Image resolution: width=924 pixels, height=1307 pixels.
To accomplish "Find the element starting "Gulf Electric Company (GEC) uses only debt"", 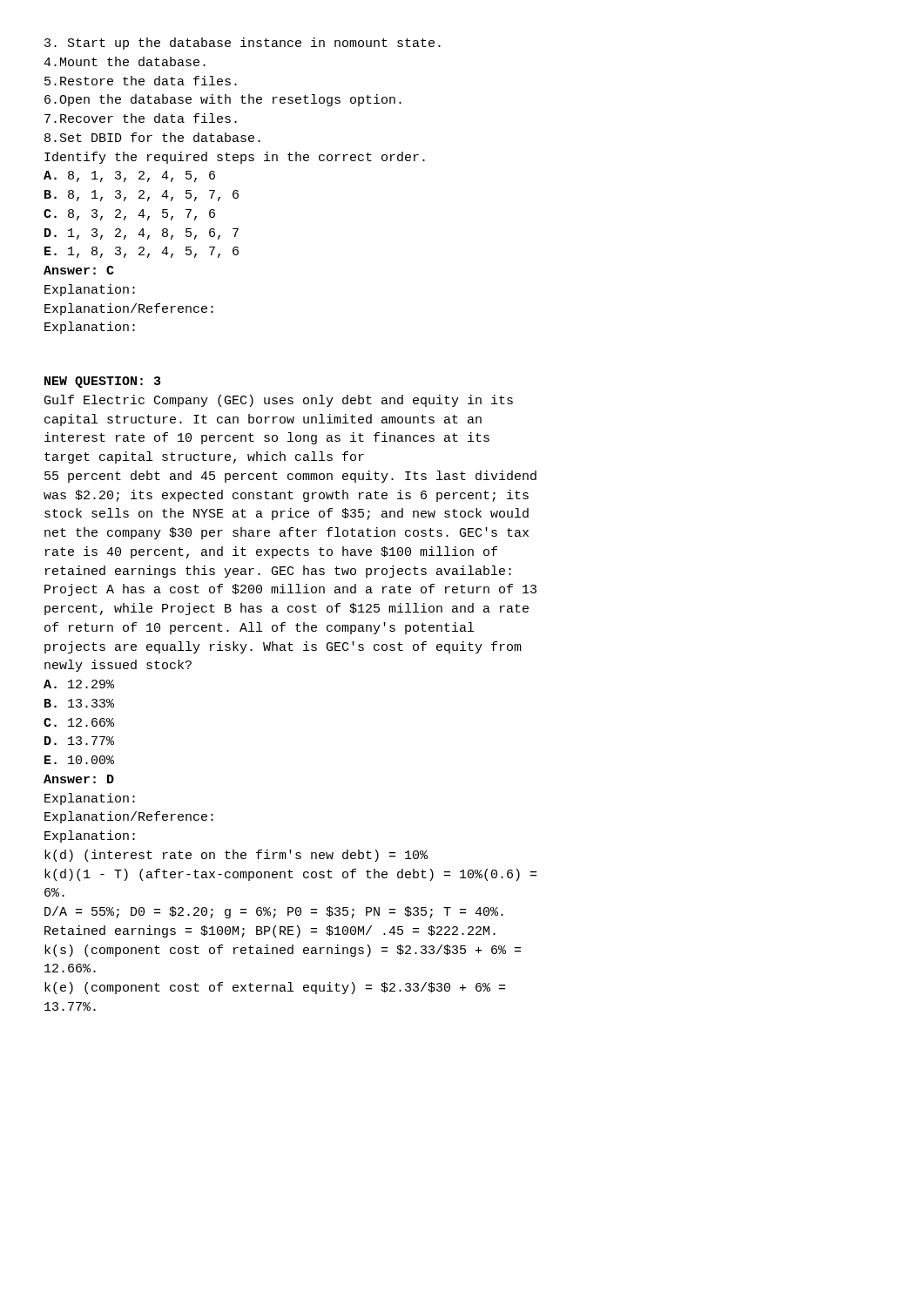I will point(290,534).
